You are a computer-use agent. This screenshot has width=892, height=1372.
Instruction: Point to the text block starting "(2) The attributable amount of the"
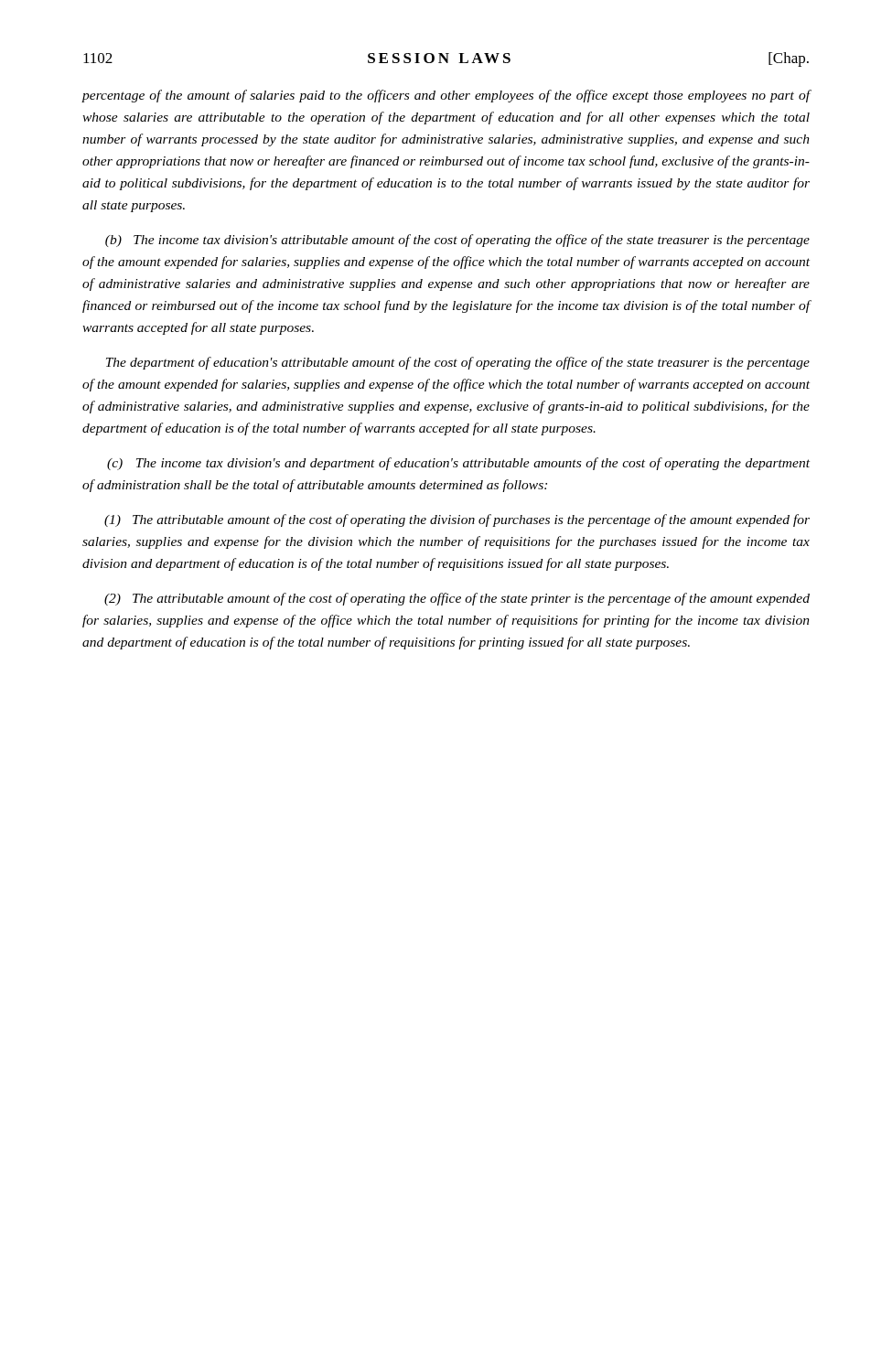coord(446,620)
